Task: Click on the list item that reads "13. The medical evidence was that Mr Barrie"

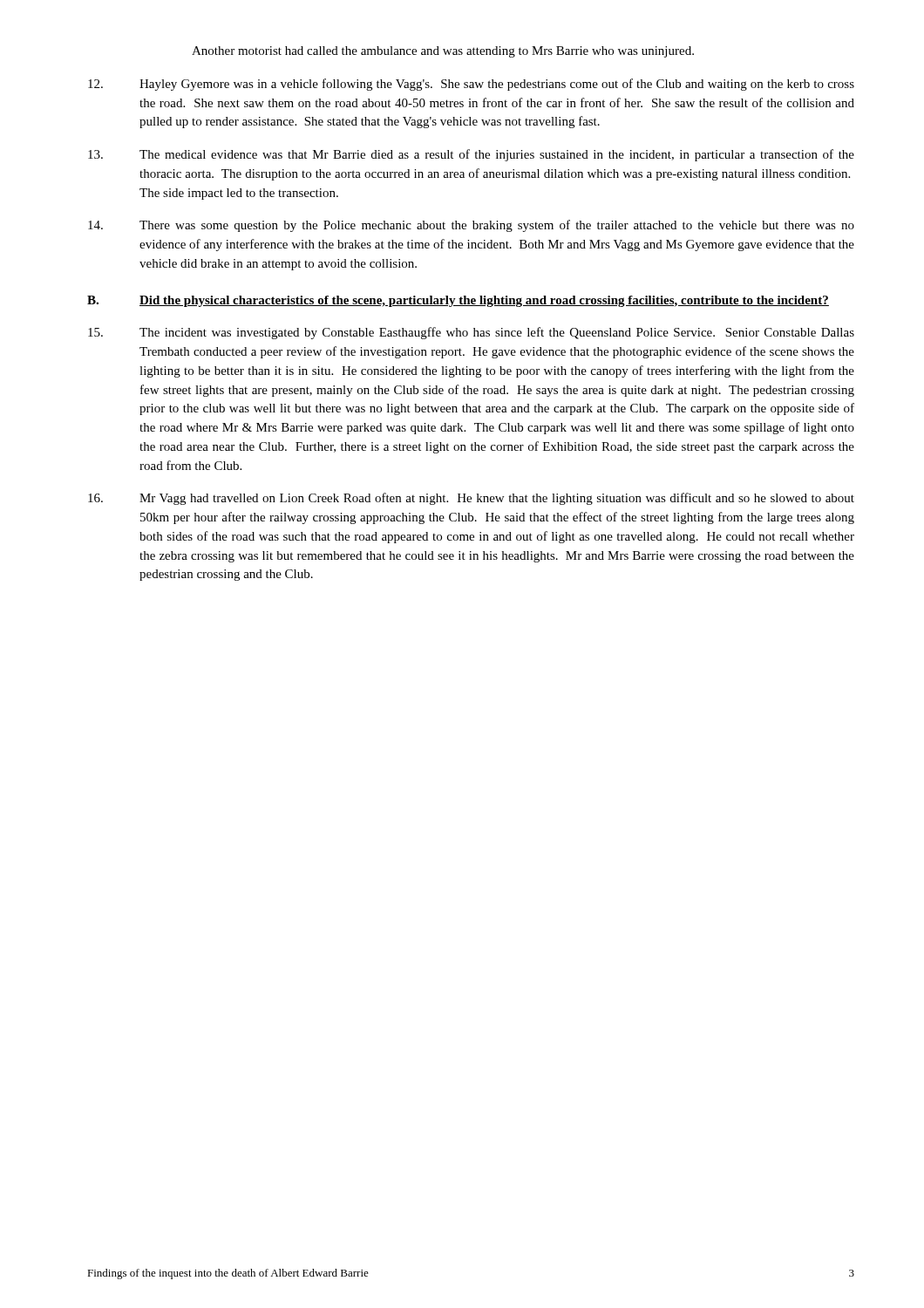Action: point(471,174)
